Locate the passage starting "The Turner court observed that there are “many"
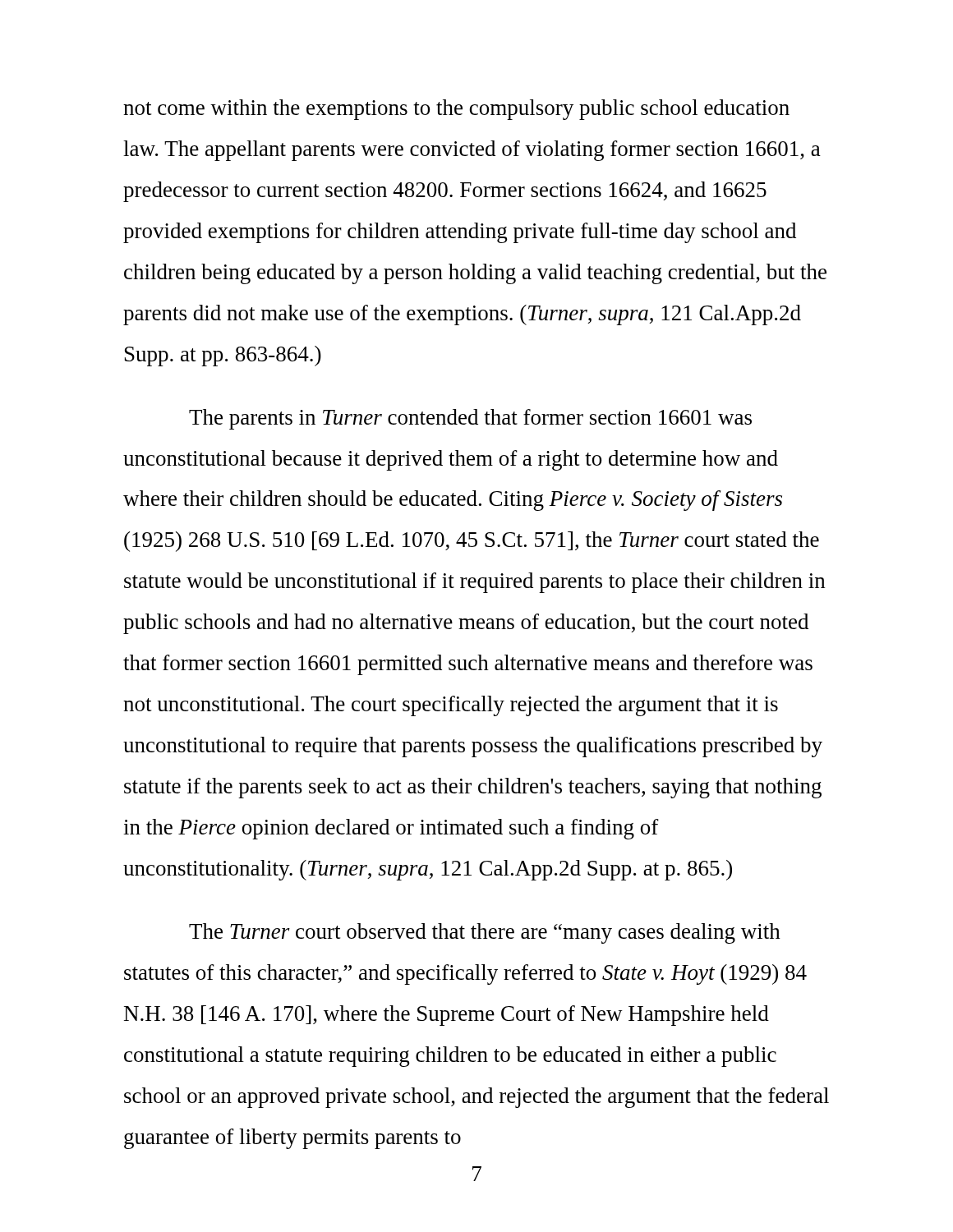 485,933
